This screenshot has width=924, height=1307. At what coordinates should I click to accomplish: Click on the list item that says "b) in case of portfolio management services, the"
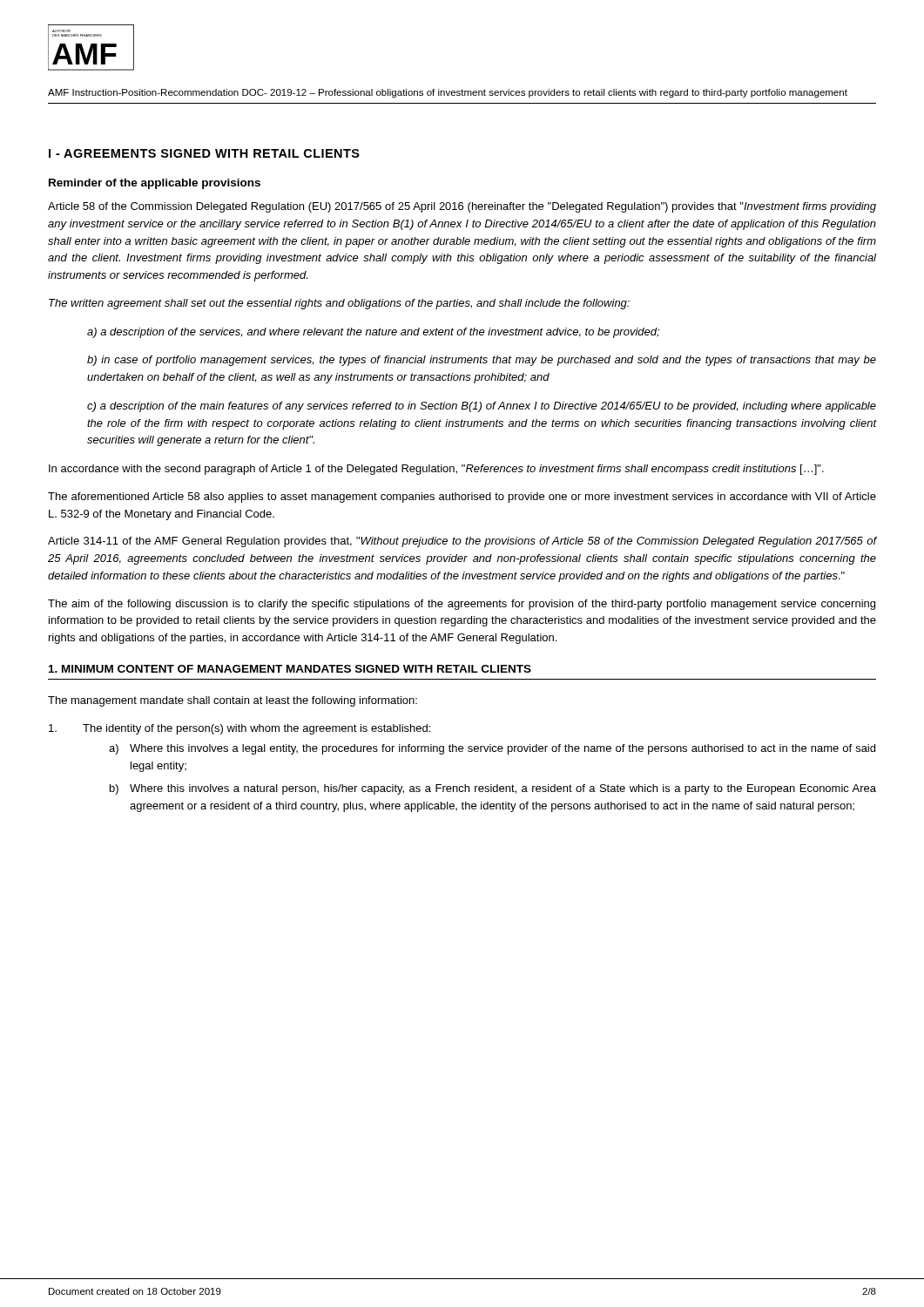[482, 369]
